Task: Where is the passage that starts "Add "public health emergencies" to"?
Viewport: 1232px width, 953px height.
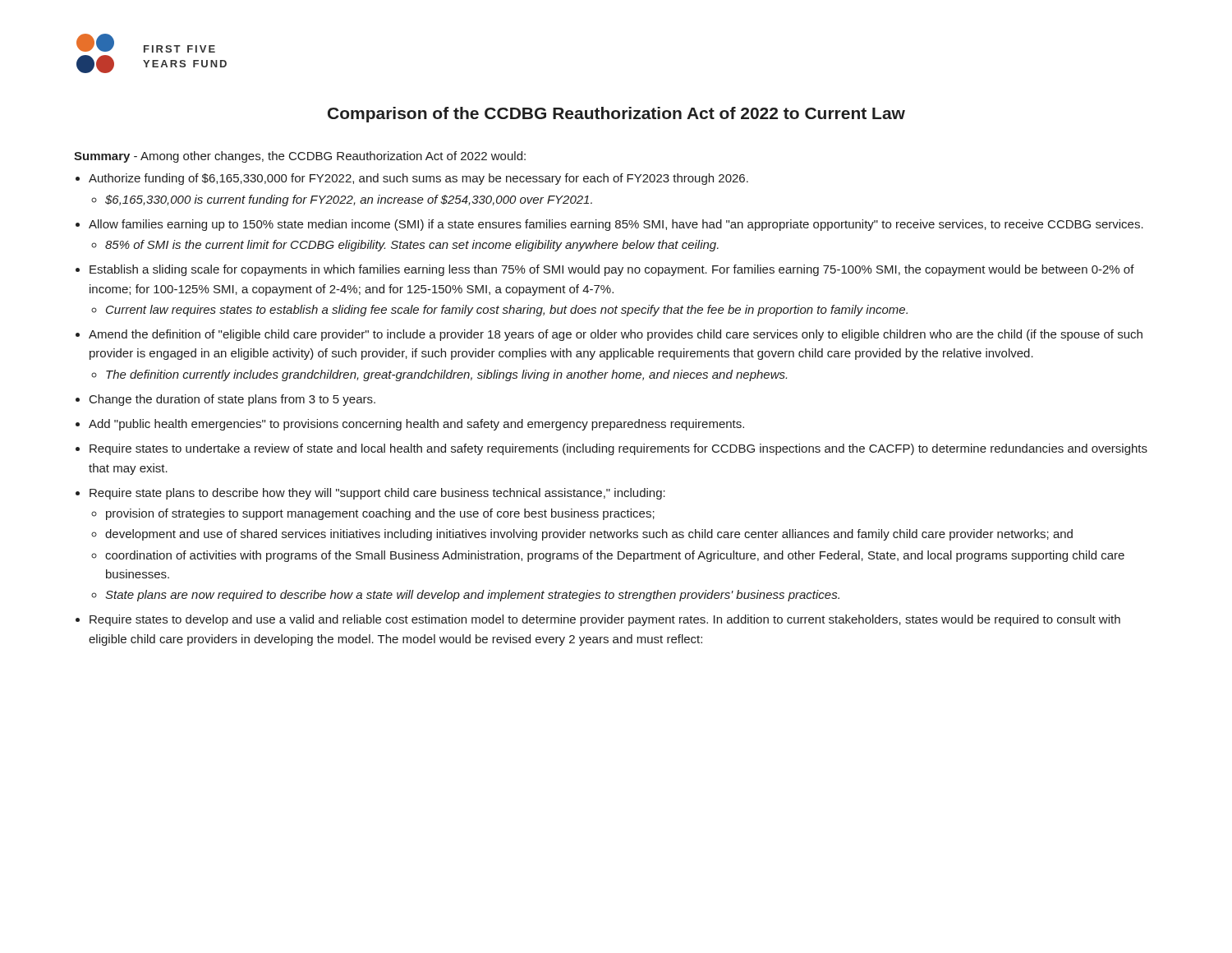Action: point(417,424)
